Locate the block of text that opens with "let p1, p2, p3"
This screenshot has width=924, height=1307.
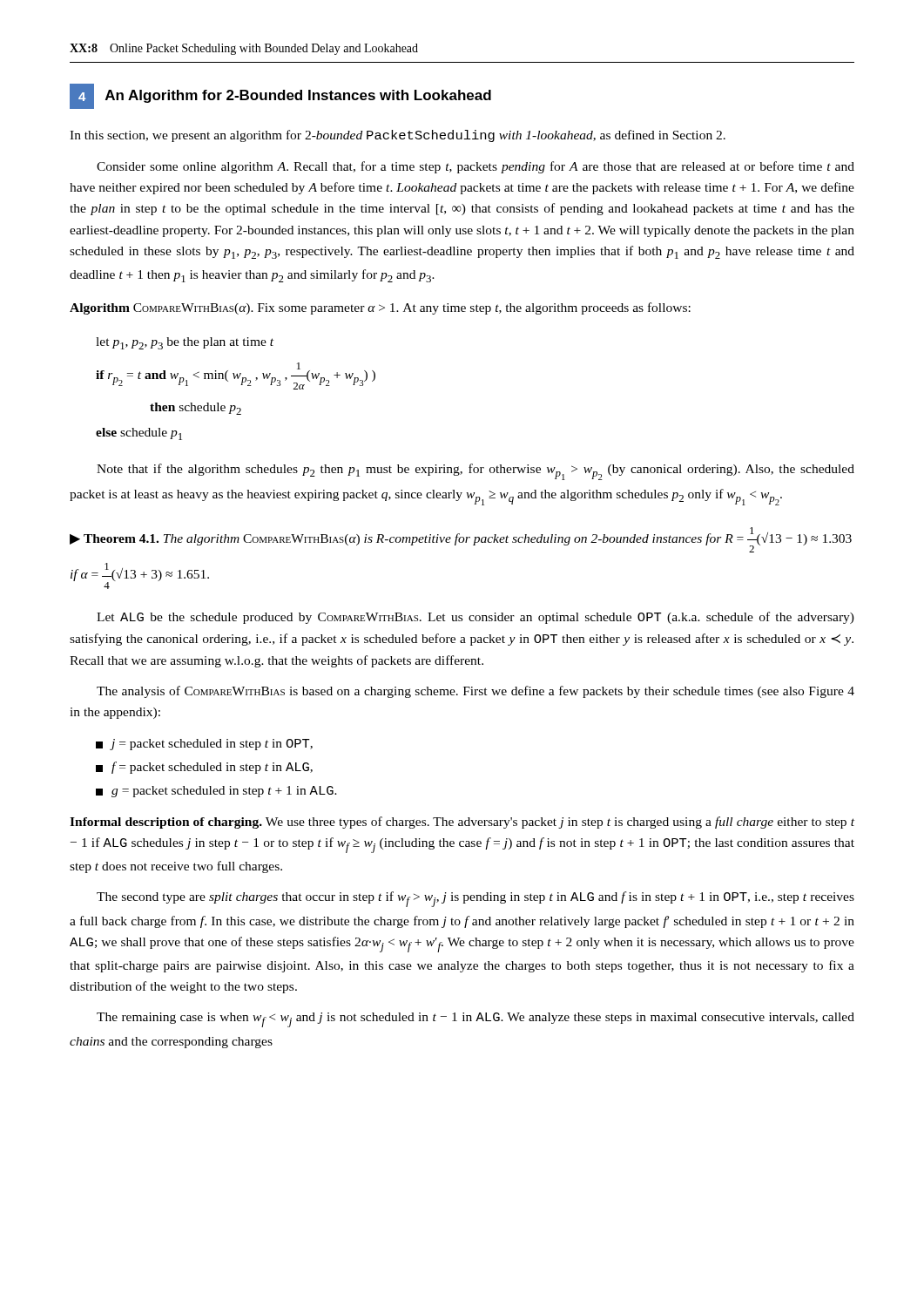coord(185,343)
